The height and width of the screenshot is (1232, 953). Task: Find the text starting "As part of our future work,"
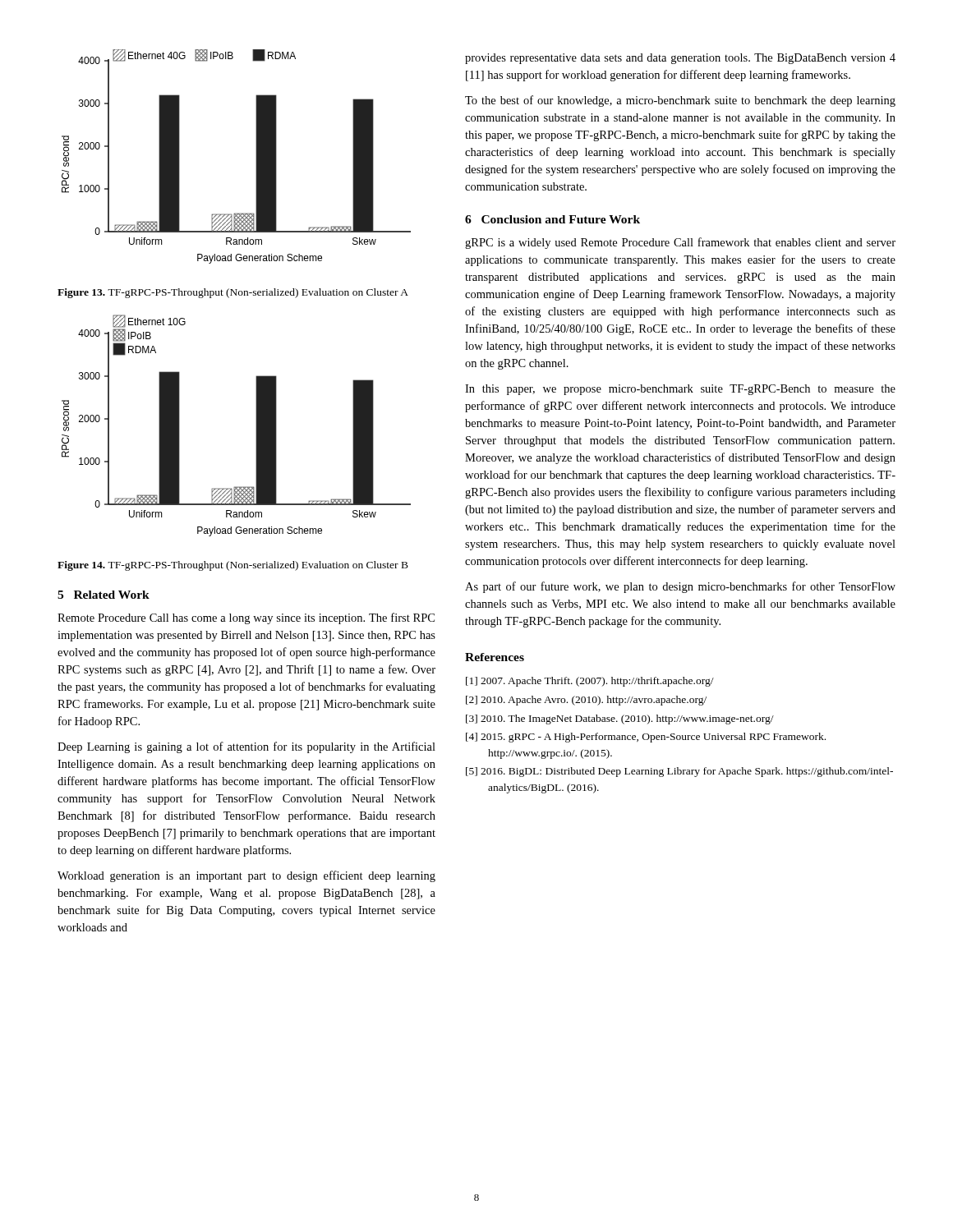[x=680, y=604]
